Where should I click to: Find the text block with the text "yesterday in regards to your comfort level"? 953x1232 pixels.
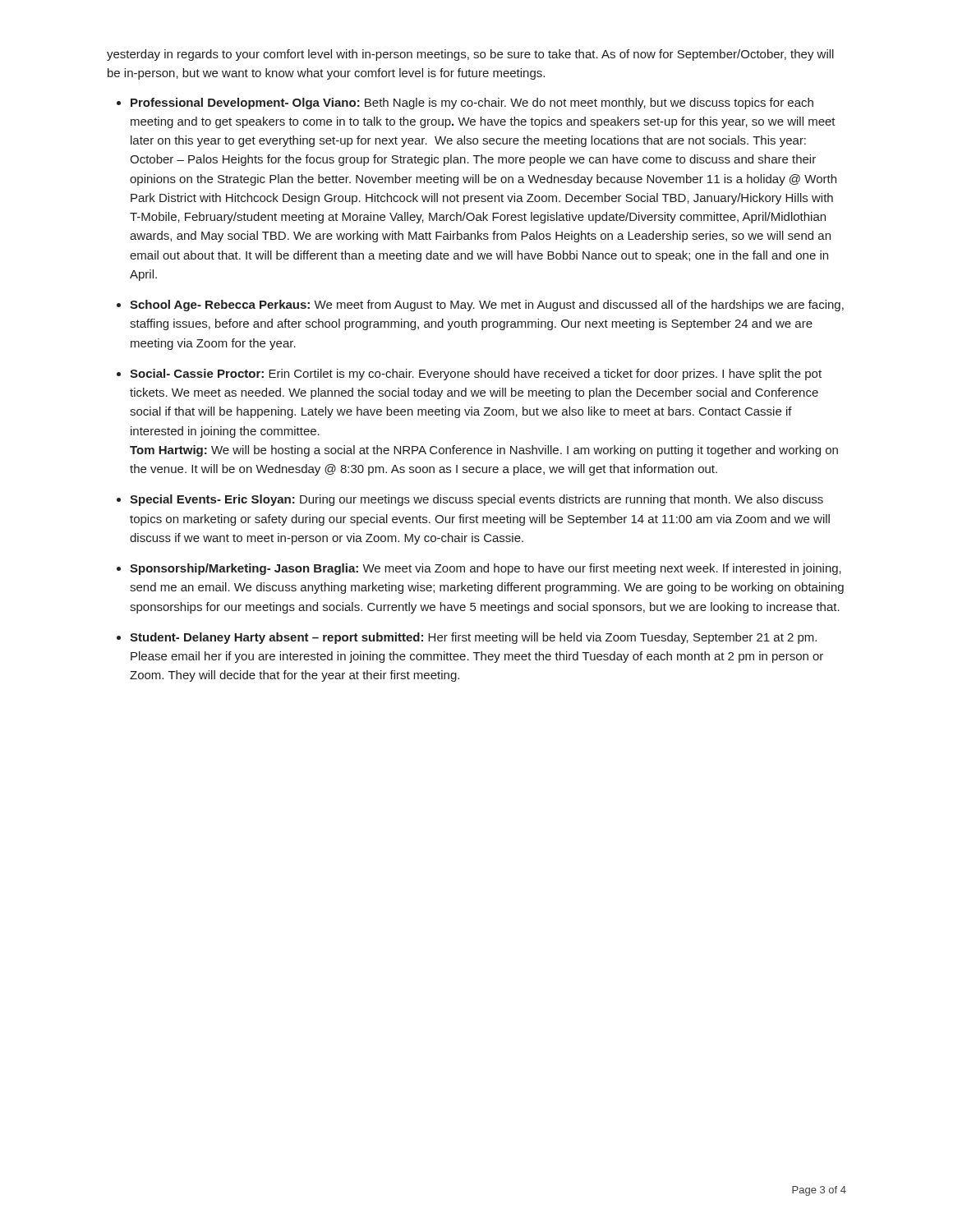click(471, 63)
